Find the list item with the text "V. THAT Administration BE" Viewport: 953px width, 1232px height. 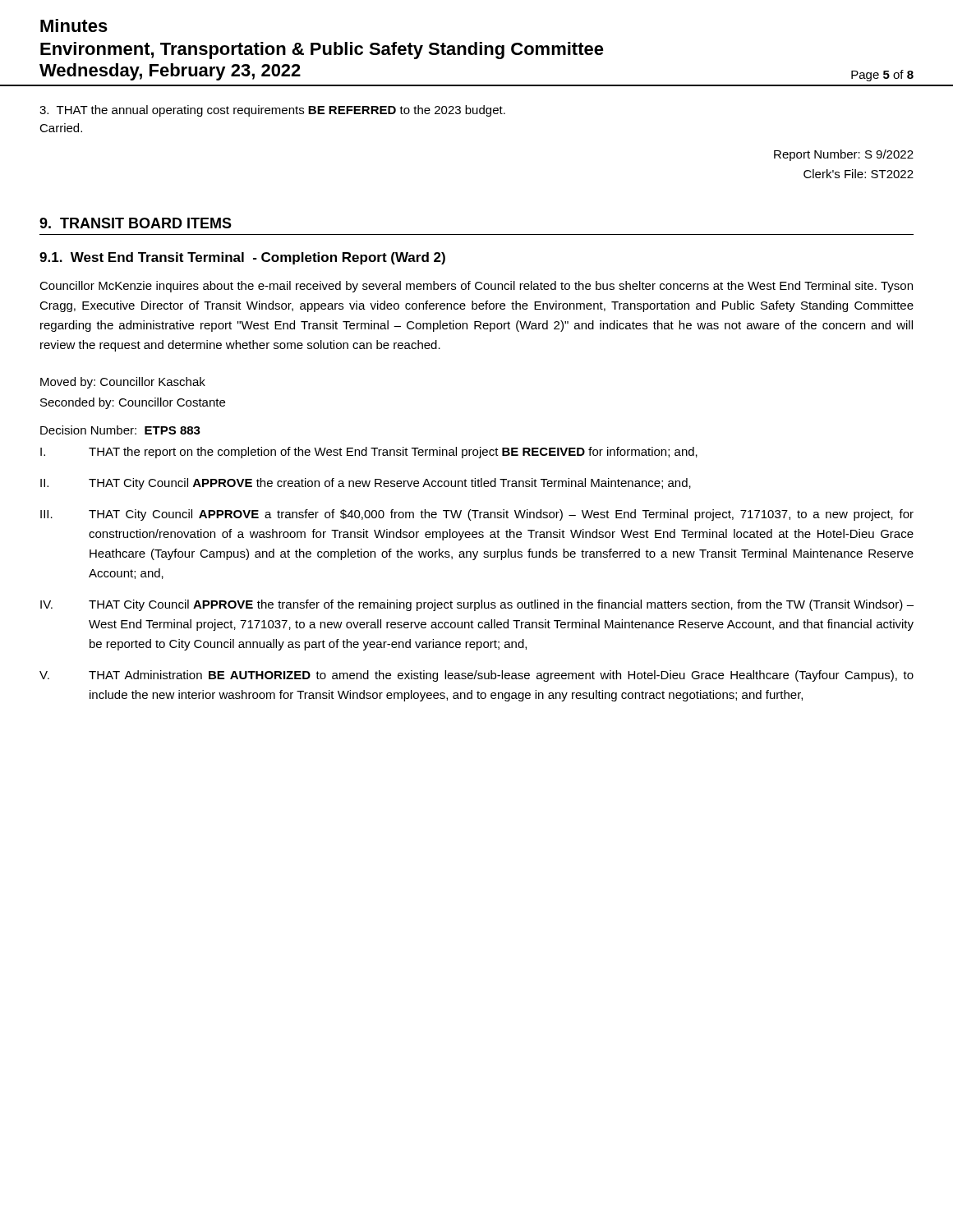[x=476, y=685]
